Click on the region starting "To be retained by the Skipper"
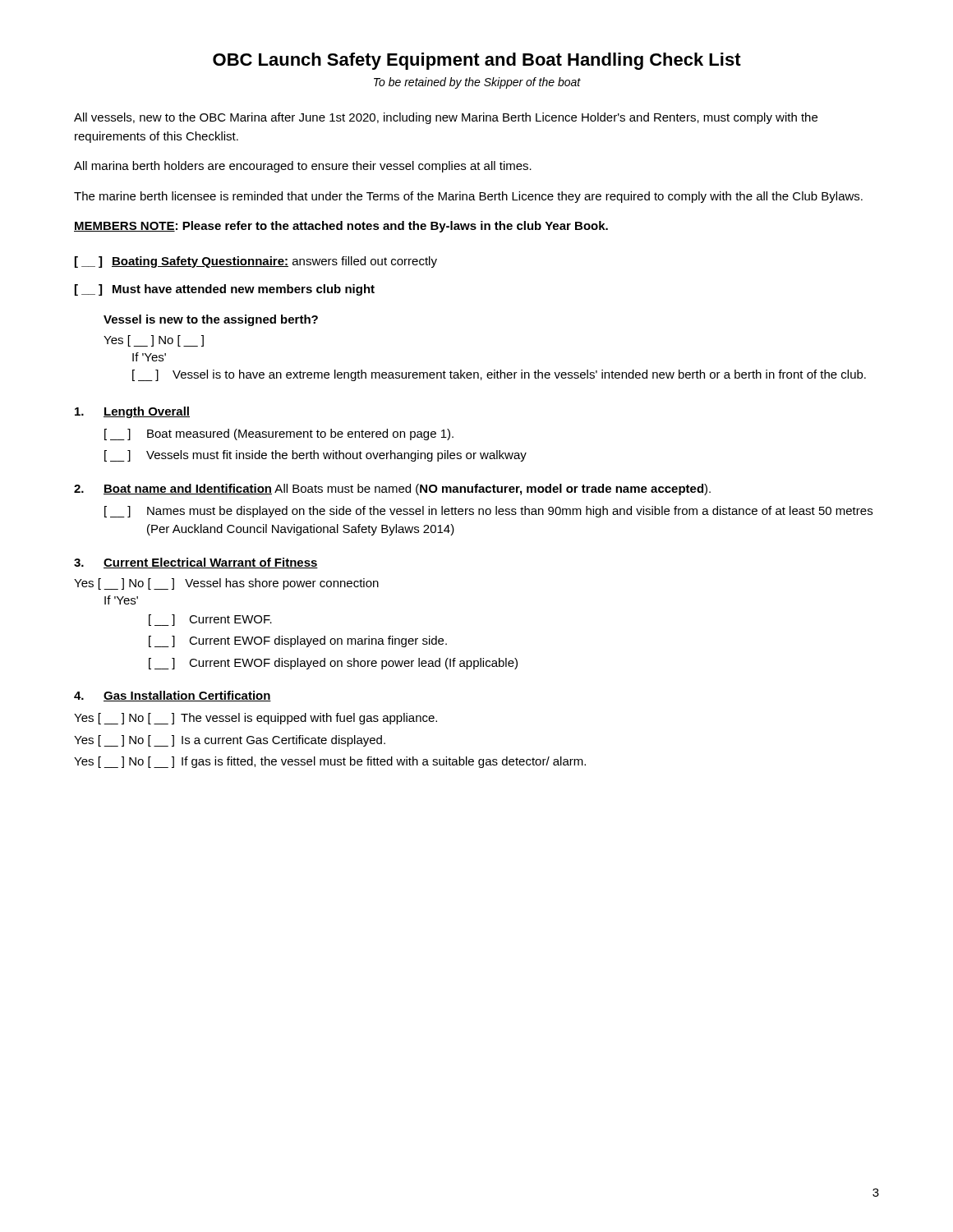953x1232 pixels. click(x=476, y=82)
